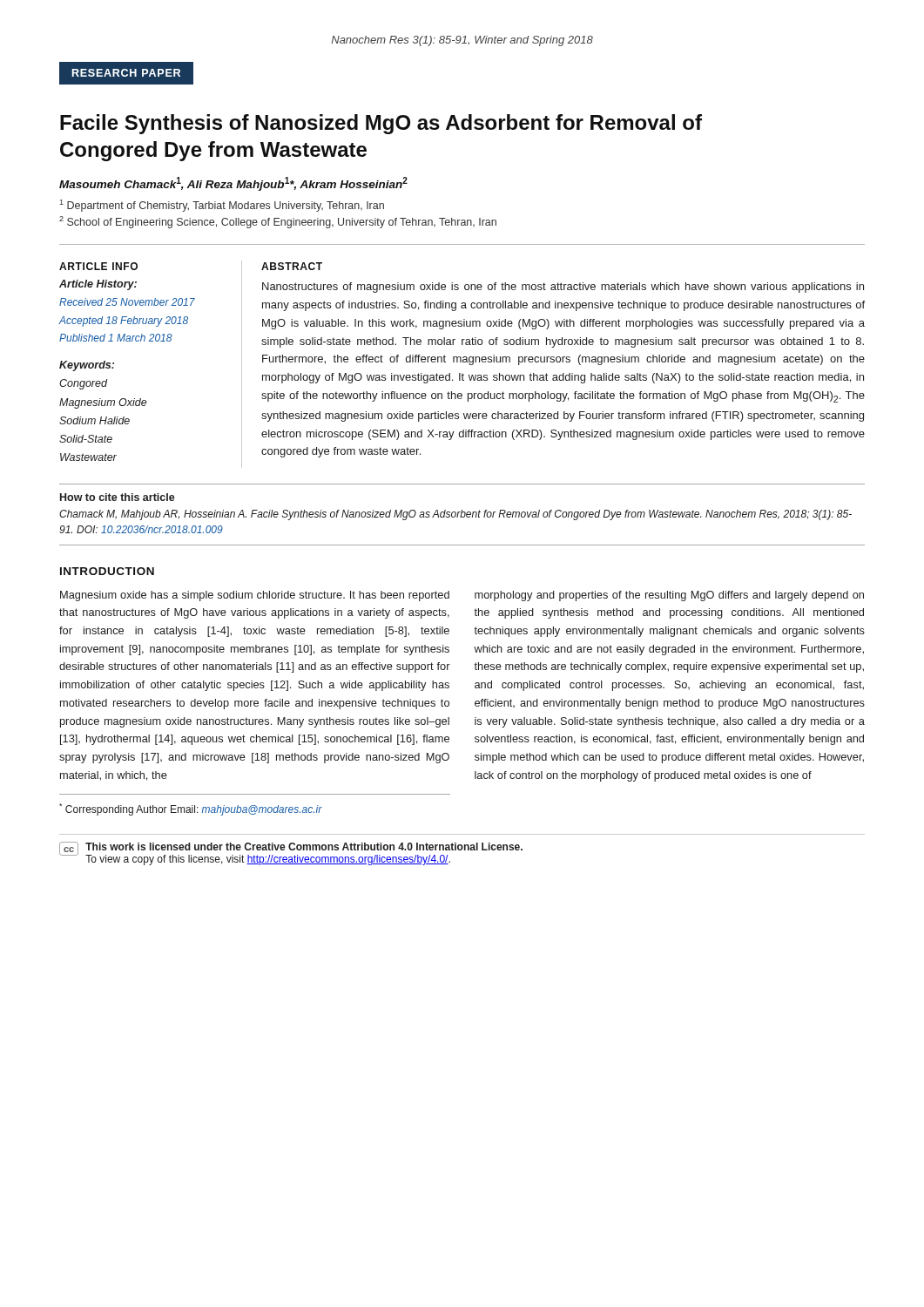Select the region starting "Nanostructures of magnesium oxide"
The image size is (924, 1307).
pyautogui.click(x=563, y=369)
